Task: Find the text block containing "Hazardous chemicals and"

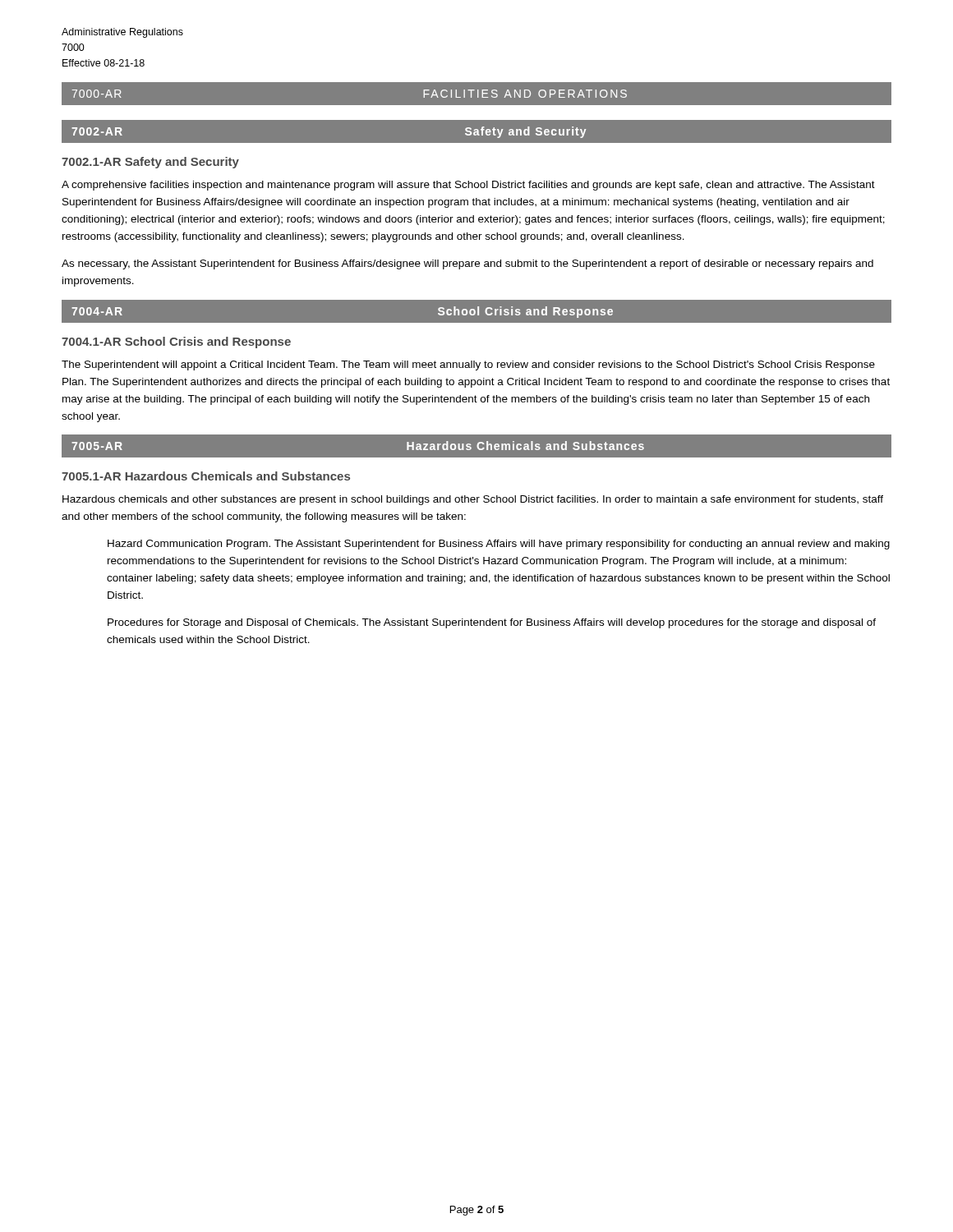Action: [x=472, y=508]
